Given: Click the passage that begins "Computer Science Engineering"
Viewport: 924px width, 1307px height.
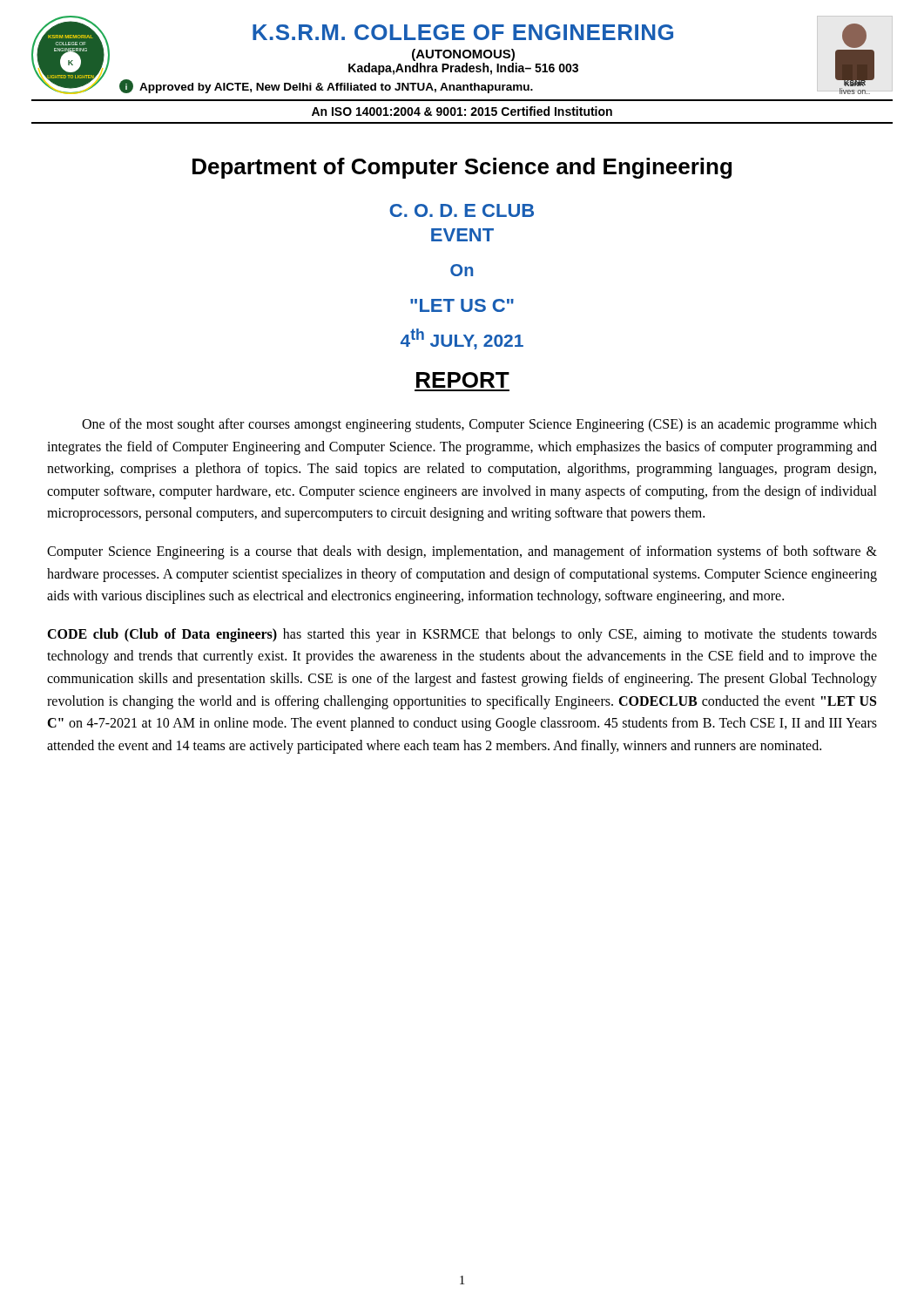Looking at the screenshot, I should click(462, 574).
